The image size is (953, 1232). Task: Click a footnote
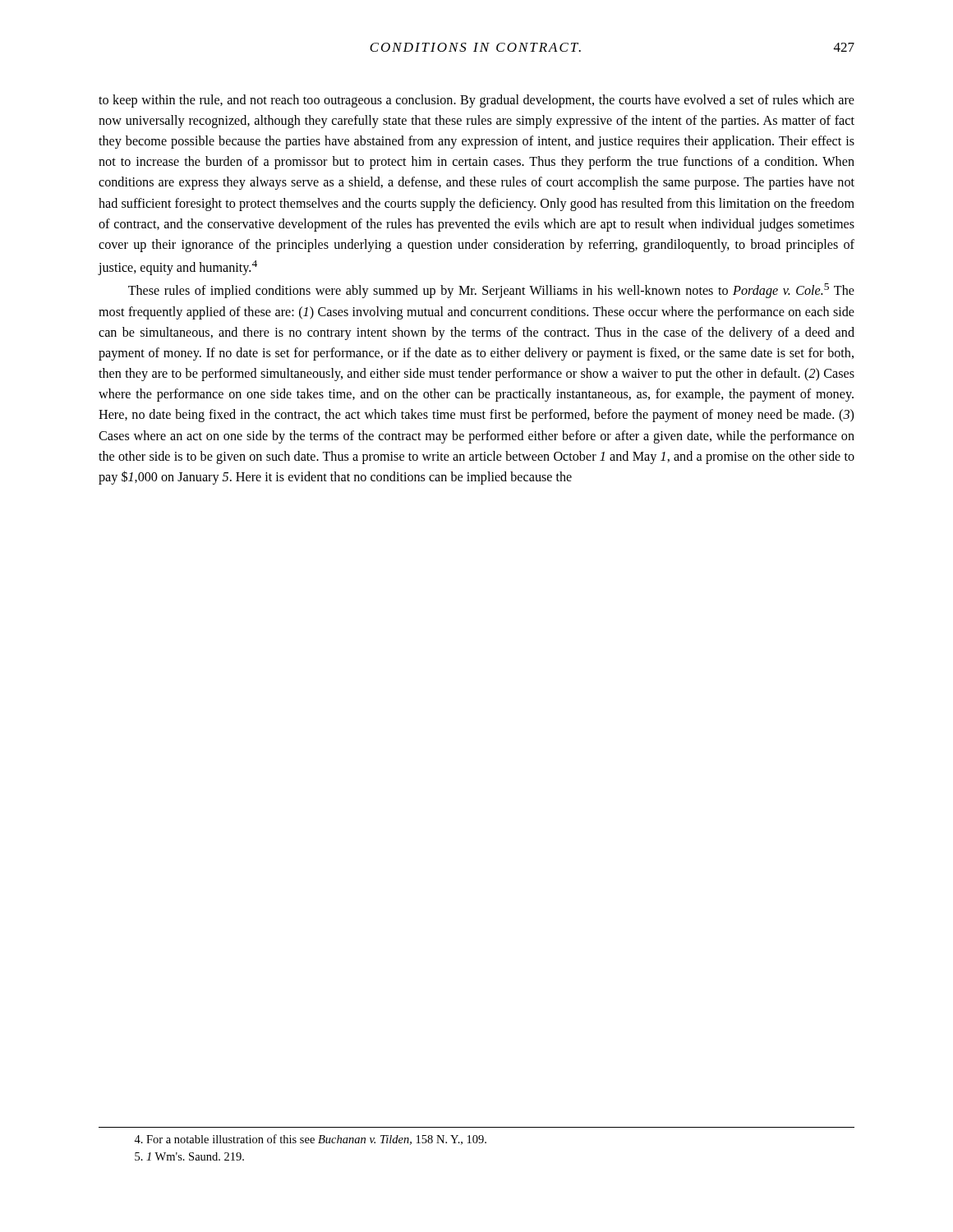point(476,1148)
